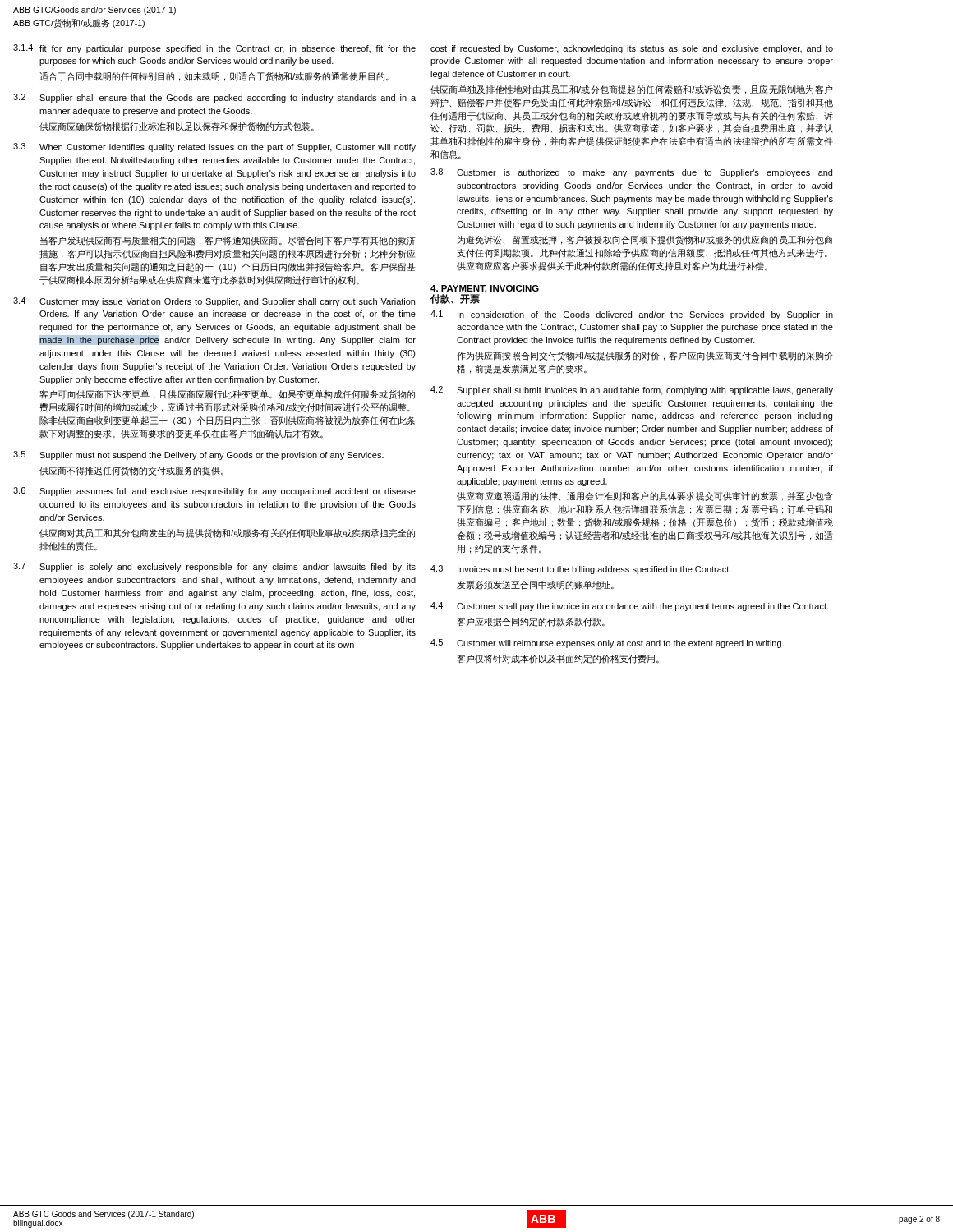This screenshot has height=1232, width=953.
Task: Select the region starting "3.1.4 fit for any particular purpose specified in"
Action: 214,65
